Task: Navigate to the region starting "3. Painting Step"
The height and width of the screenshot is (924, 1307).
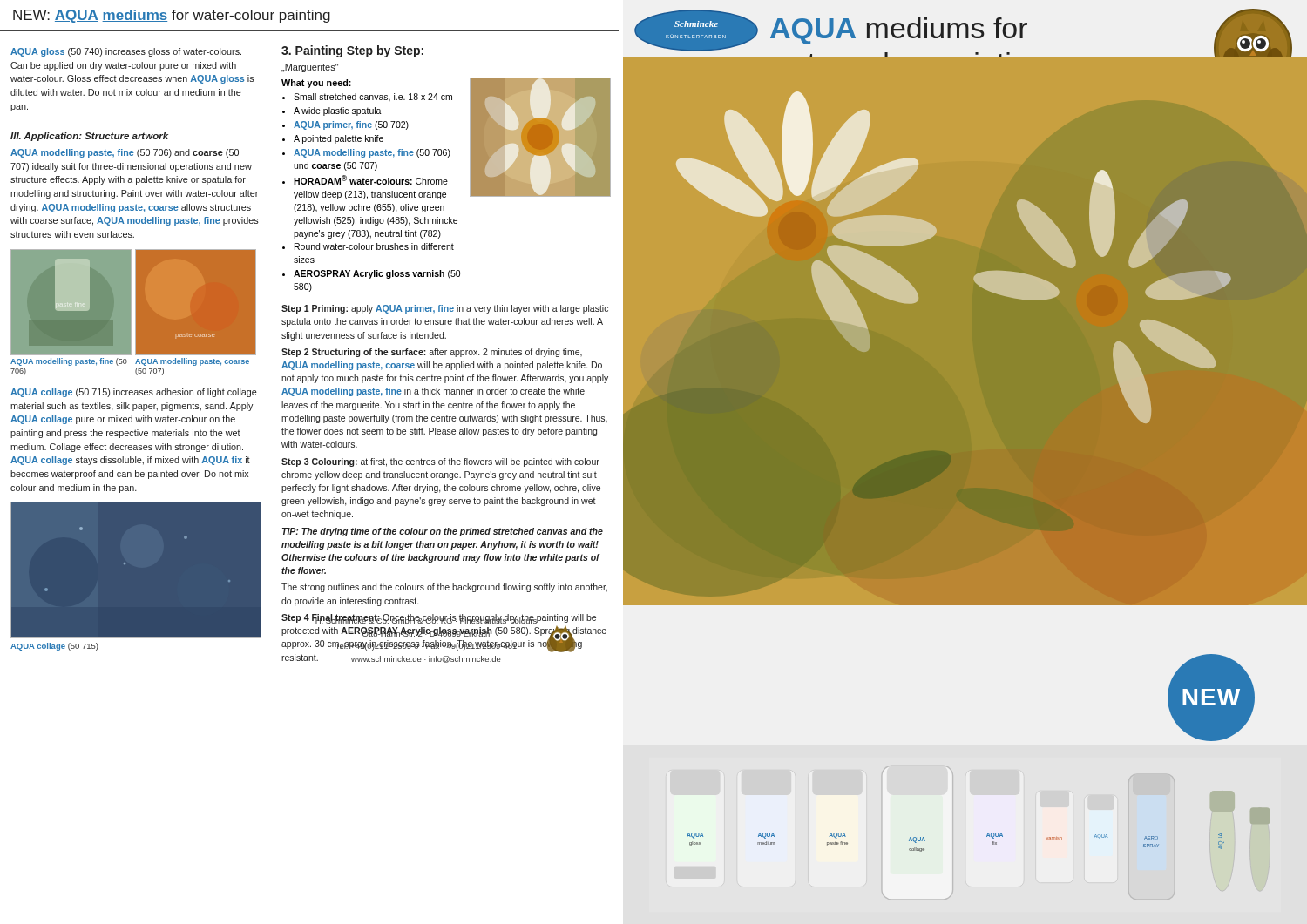Action: click(353, 50)
